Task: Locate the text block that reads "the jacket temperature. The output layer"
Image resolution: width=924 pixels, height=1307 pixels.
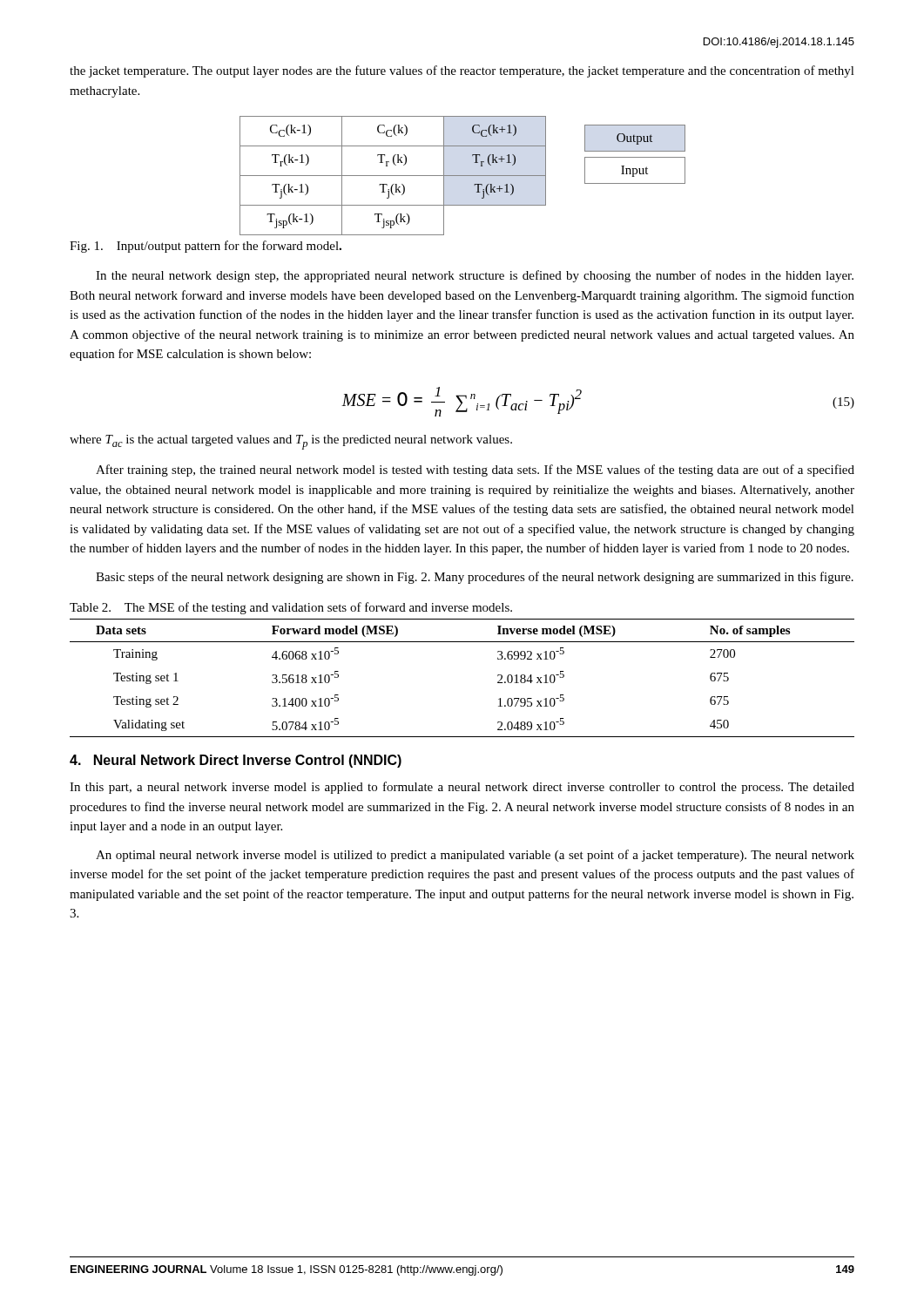Action: pos(462,80)
